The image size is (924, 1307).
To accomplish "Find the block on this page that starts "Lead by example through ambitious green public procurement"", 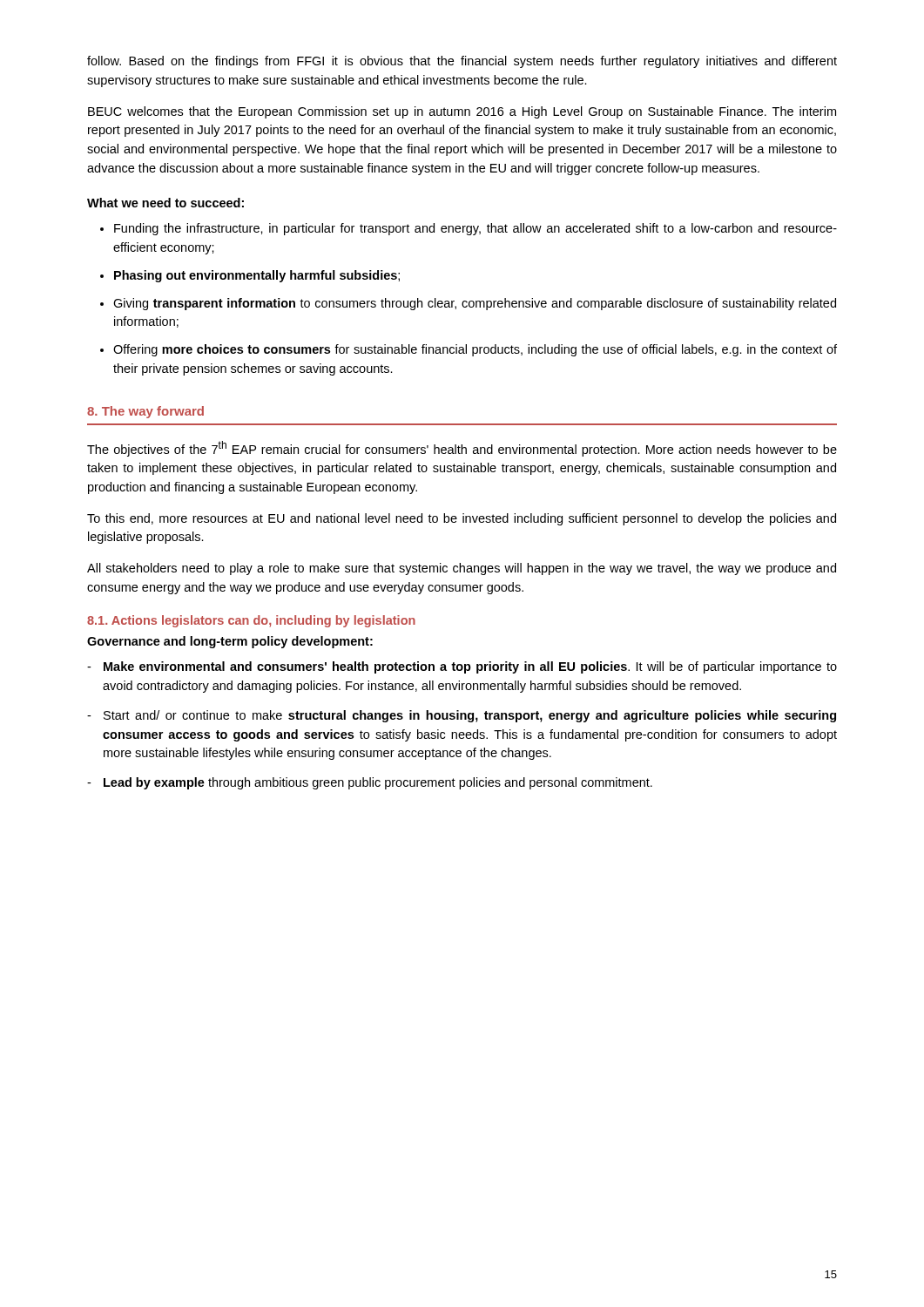I will [x=462, y=783].
